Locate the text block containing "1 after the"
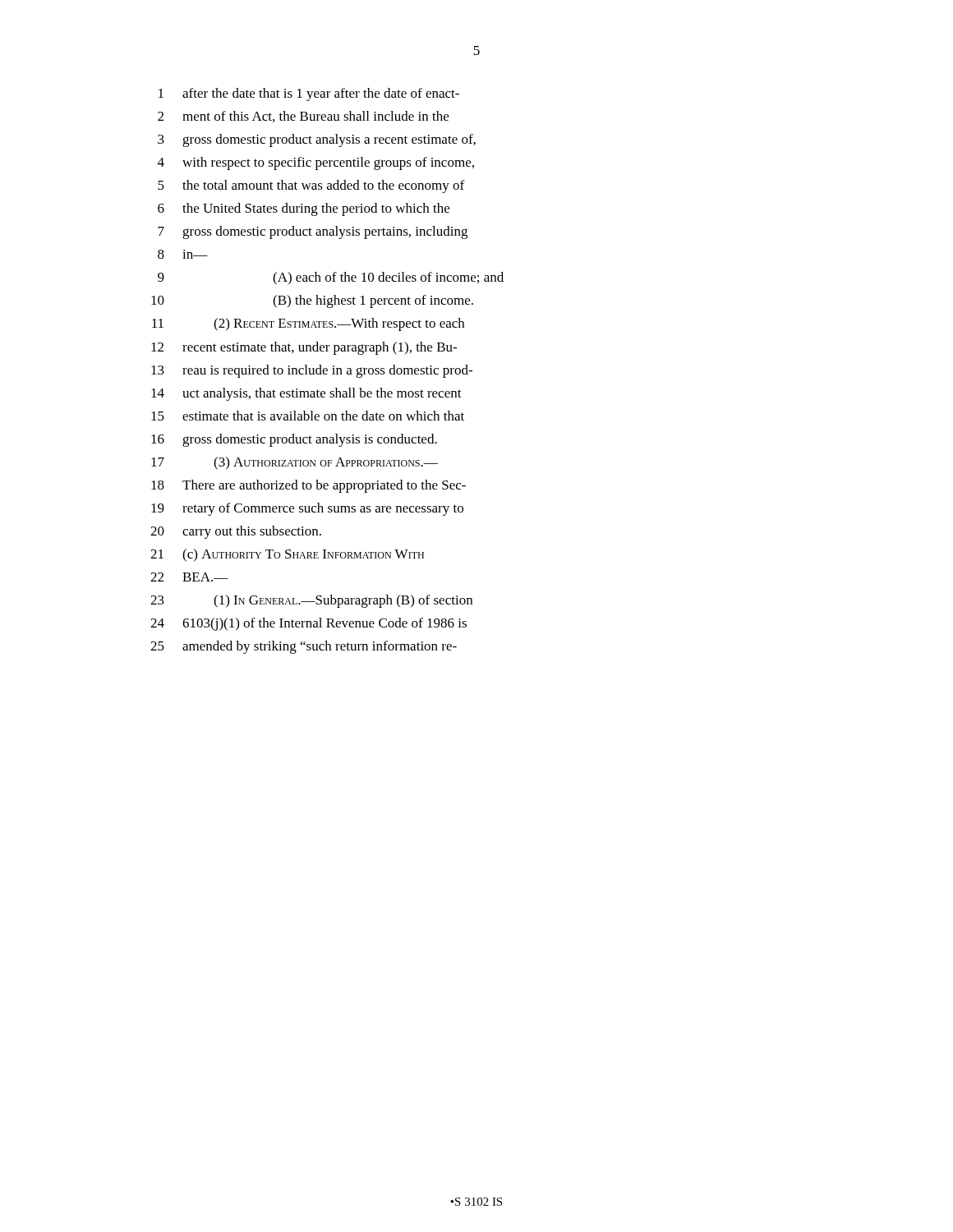This screenshot has width=953, height=1232. 309,94
